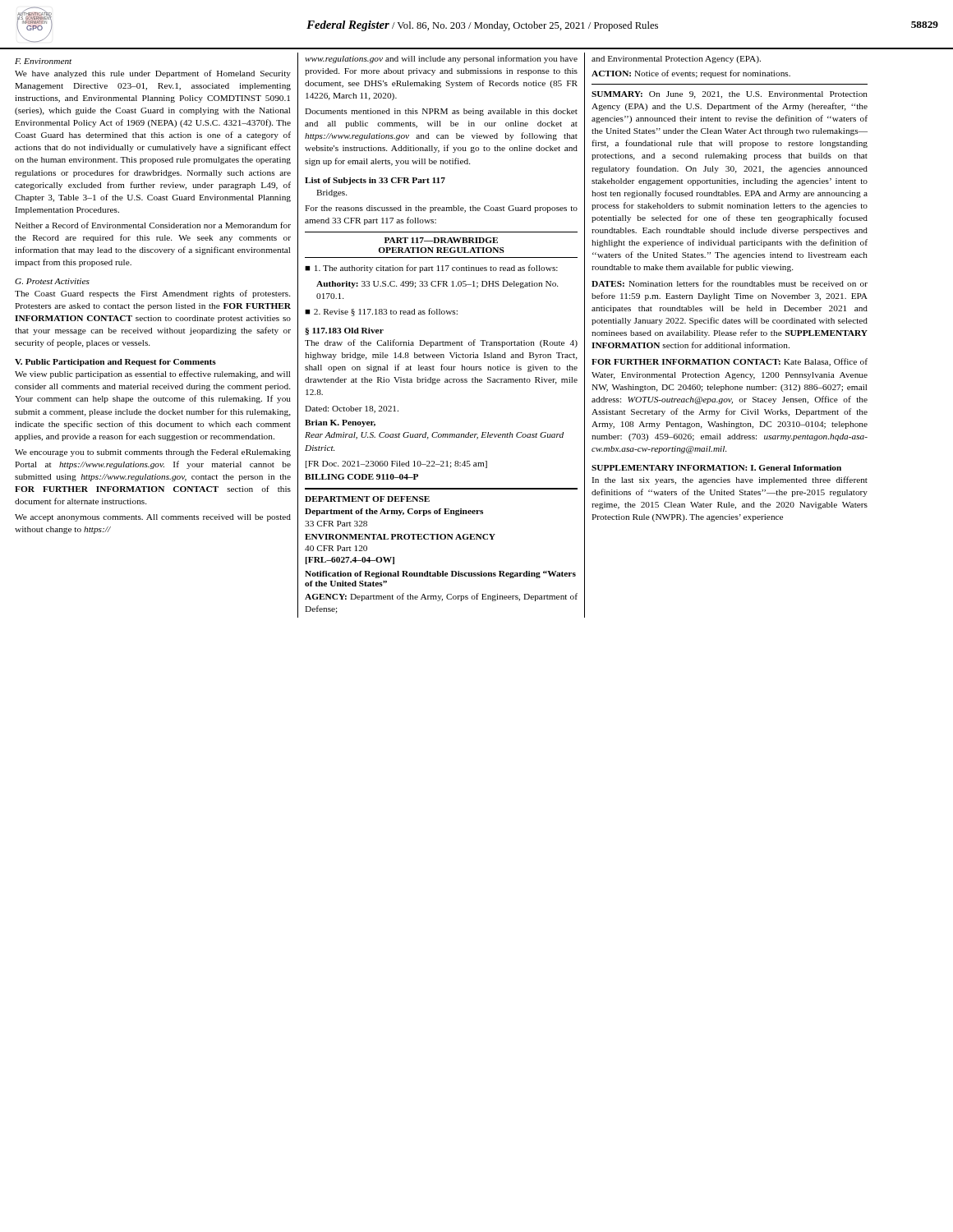Find the section header on this page that starts "List of Subjects"
The width and height of the screenshot is (953, 1232).
375,180
